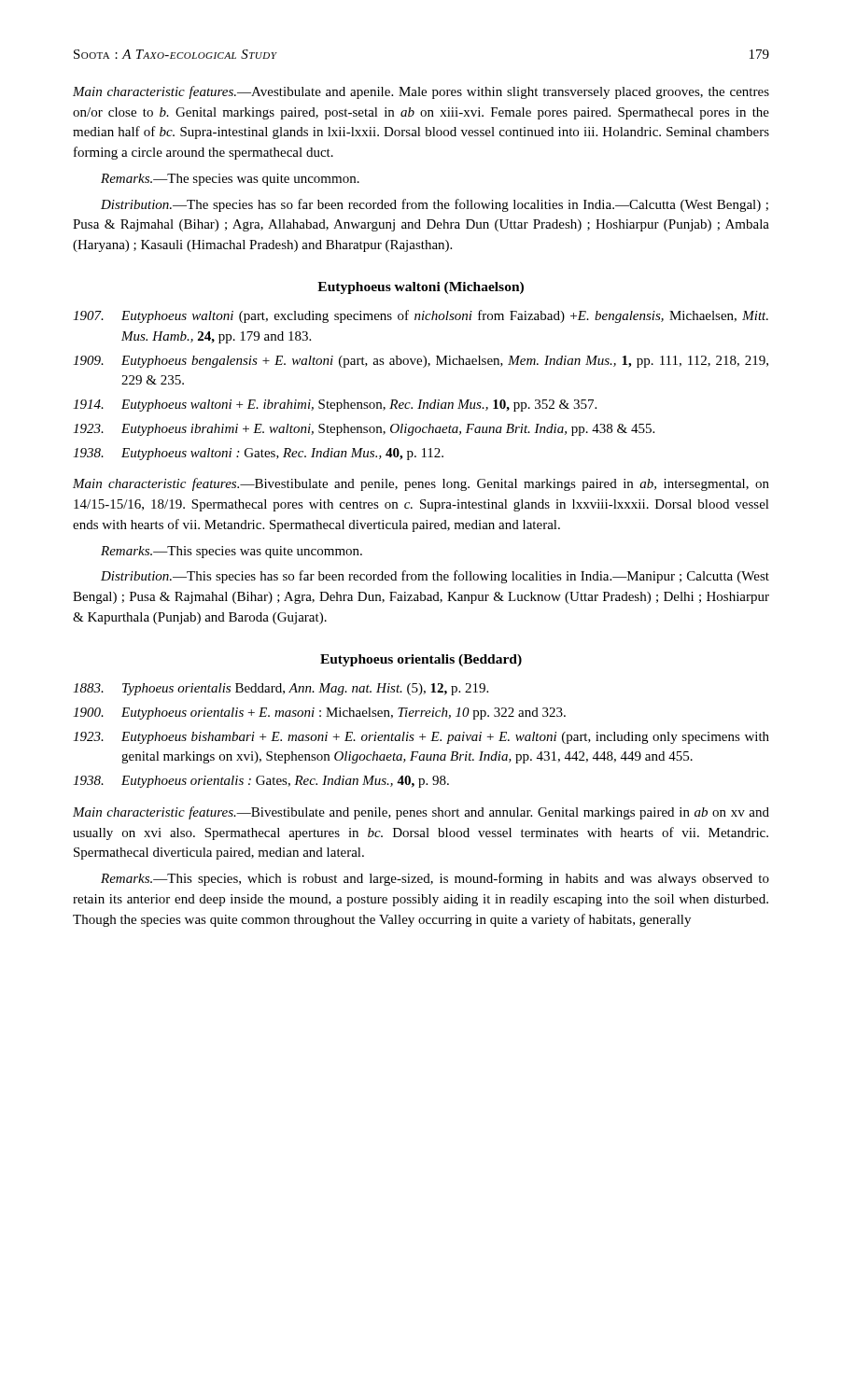Point to the text block starting "1900. Eutyphoeus orientalis"
842x1400 pixels.
[x=421, y=713]
